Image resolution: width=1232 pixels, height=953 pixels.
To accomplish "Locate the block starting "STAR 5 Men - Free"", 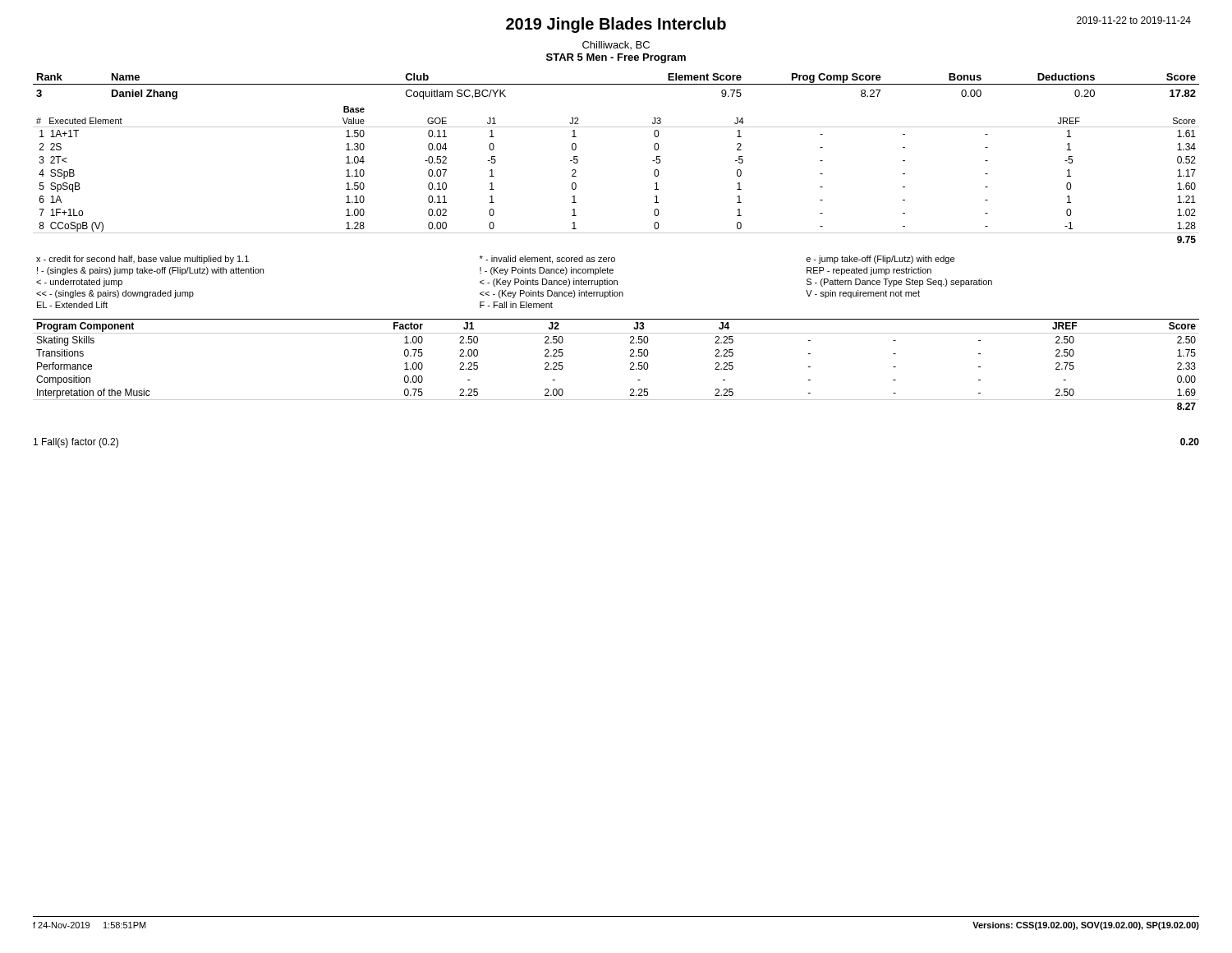I will pyautogui.click(x=616, y=57).
